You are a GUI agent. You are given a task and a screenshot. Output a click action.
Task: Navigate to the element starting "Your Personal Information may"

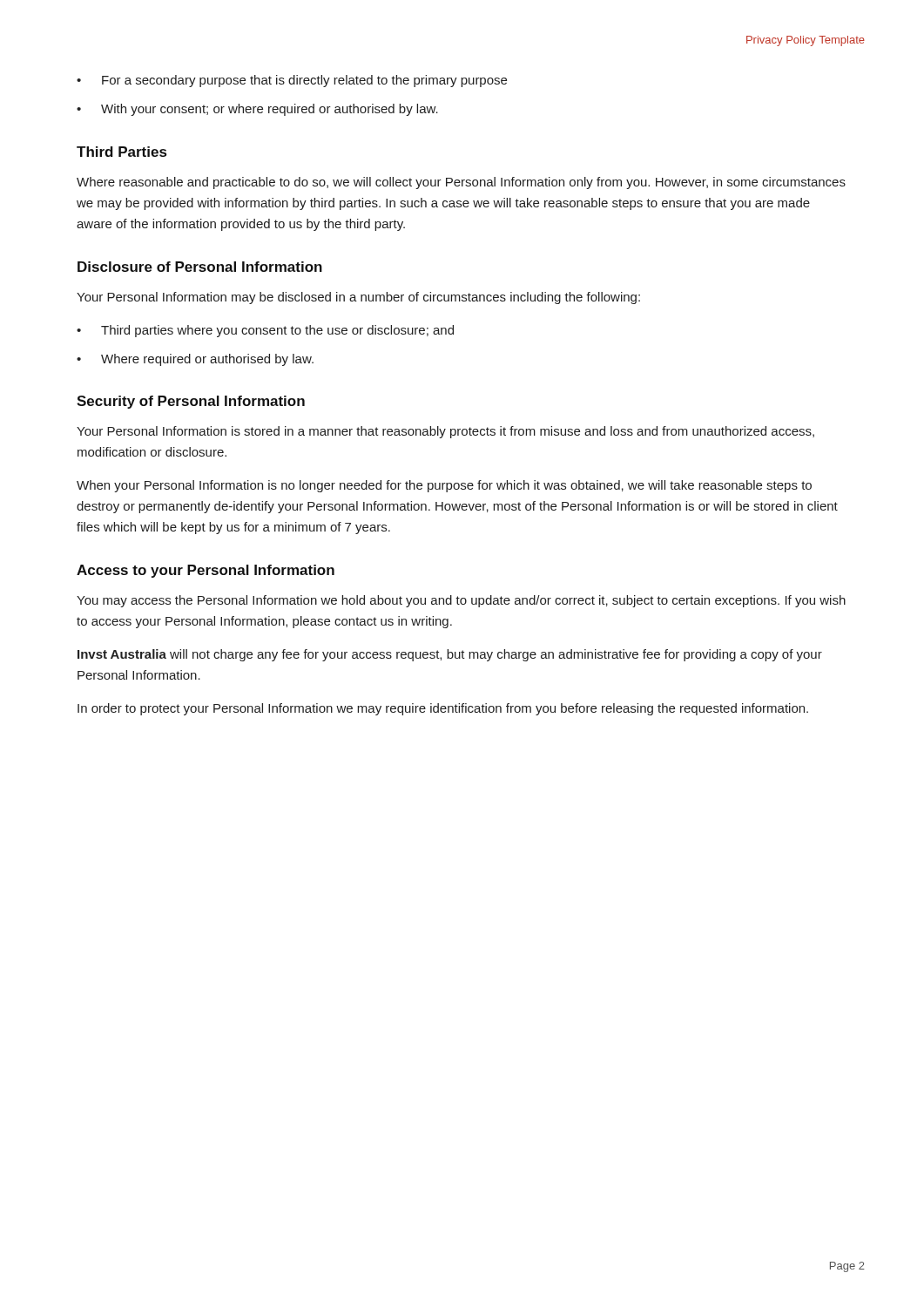point(359,296)
